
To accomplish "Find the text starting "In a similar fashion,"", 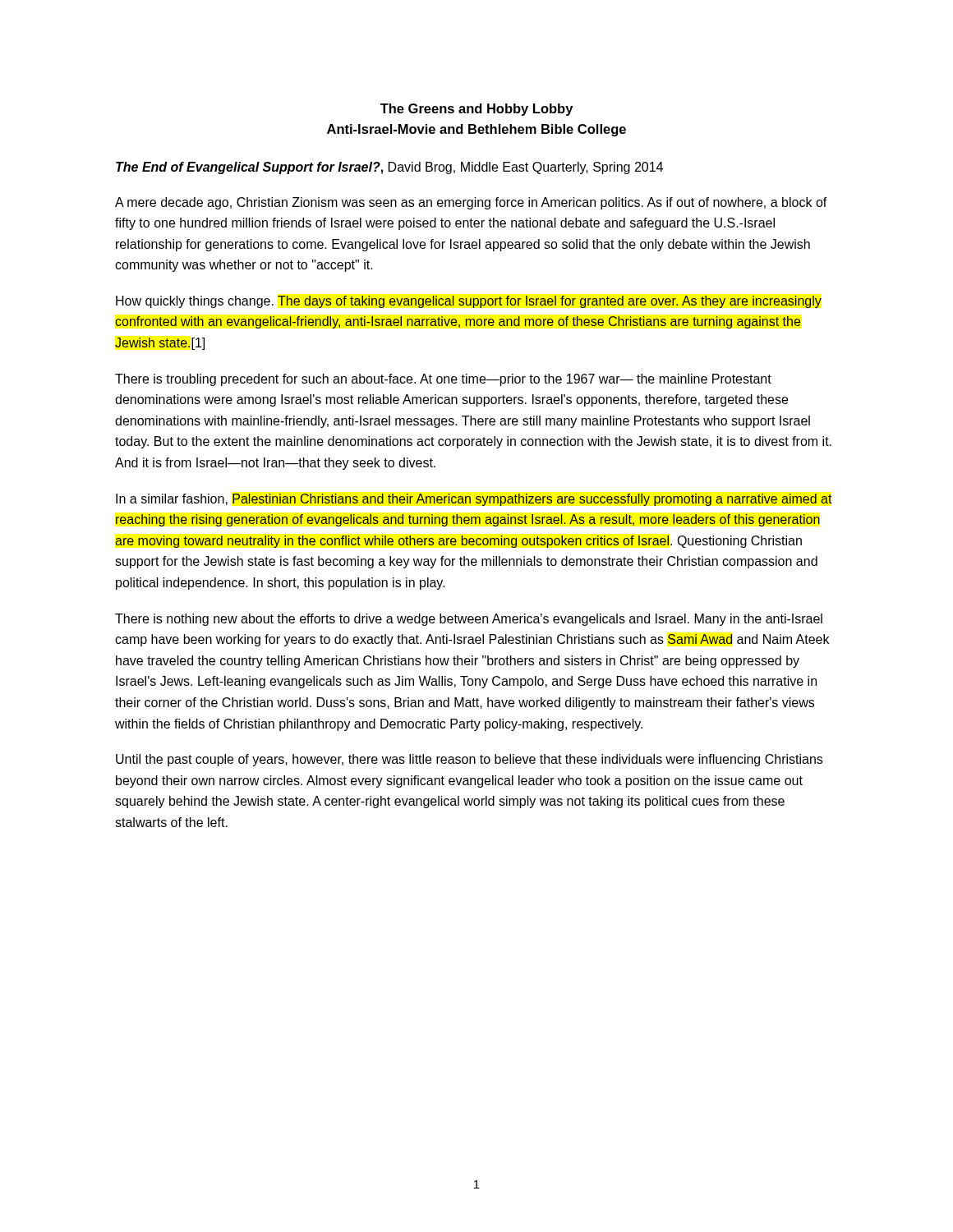I will pyautogui.click(x=473, y=541).
